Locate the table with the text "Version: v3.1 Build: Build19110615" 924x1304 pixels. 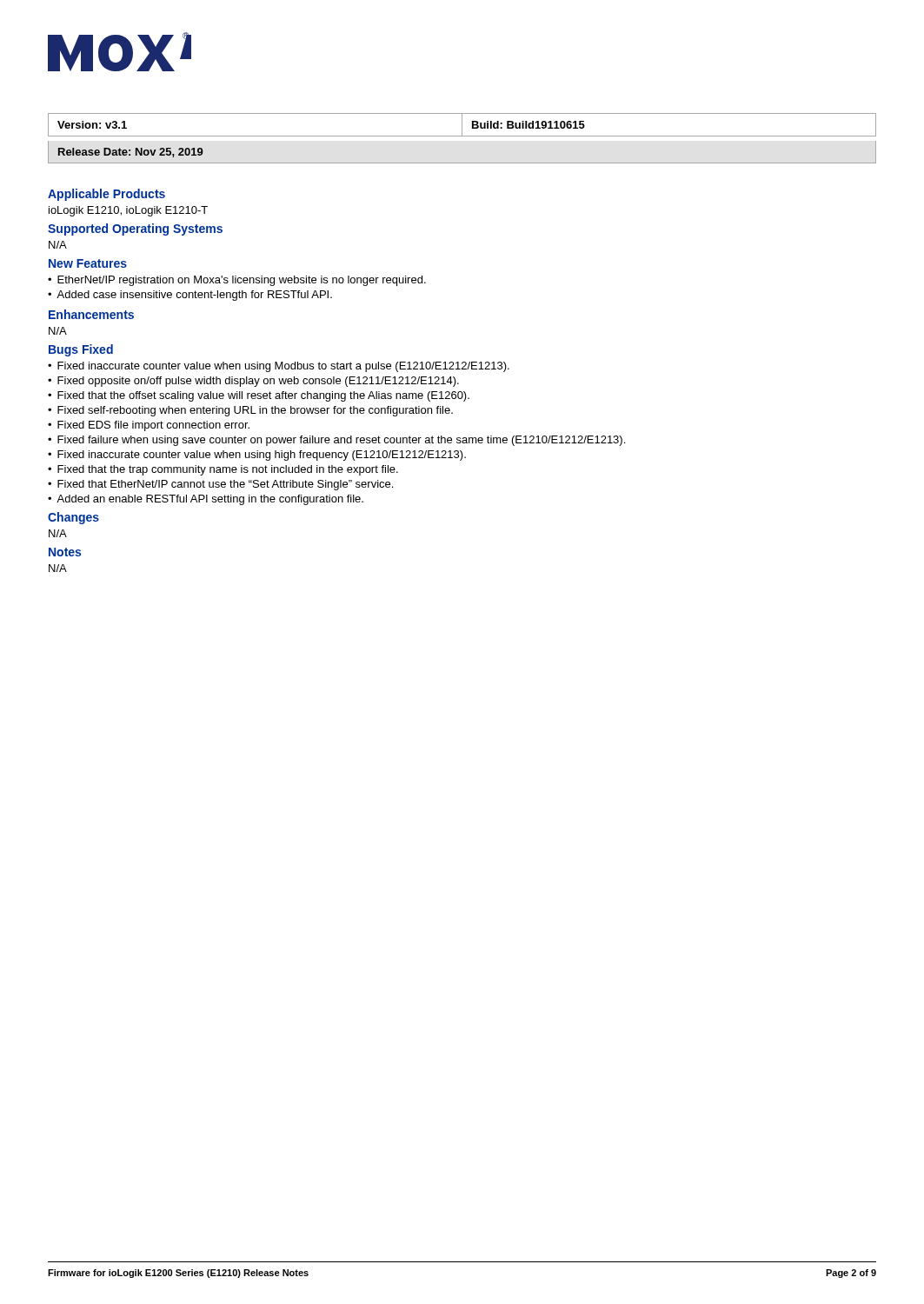tap(462, 125)
